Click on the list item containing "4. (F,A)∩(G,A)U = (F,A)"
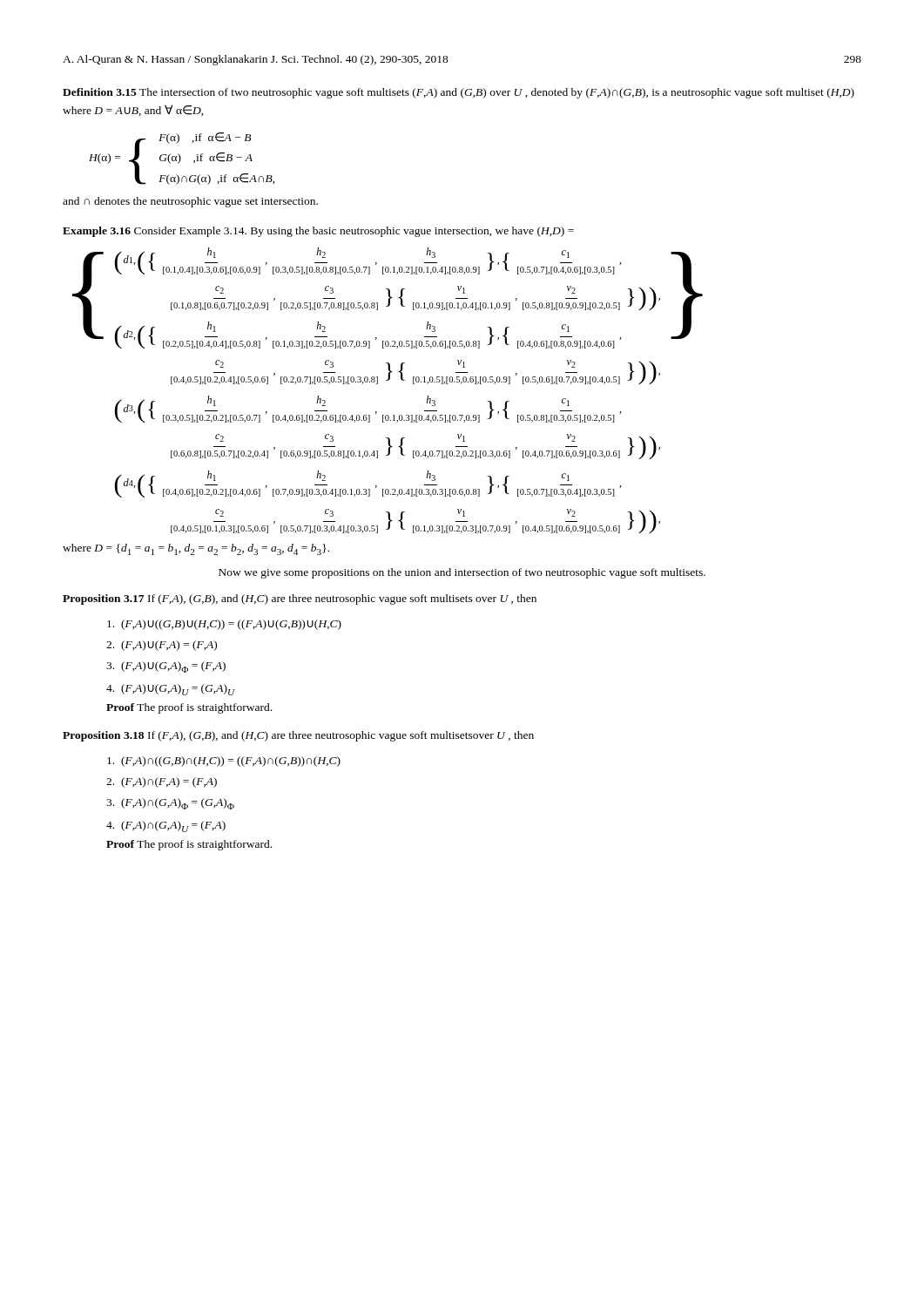 [166, 826]
